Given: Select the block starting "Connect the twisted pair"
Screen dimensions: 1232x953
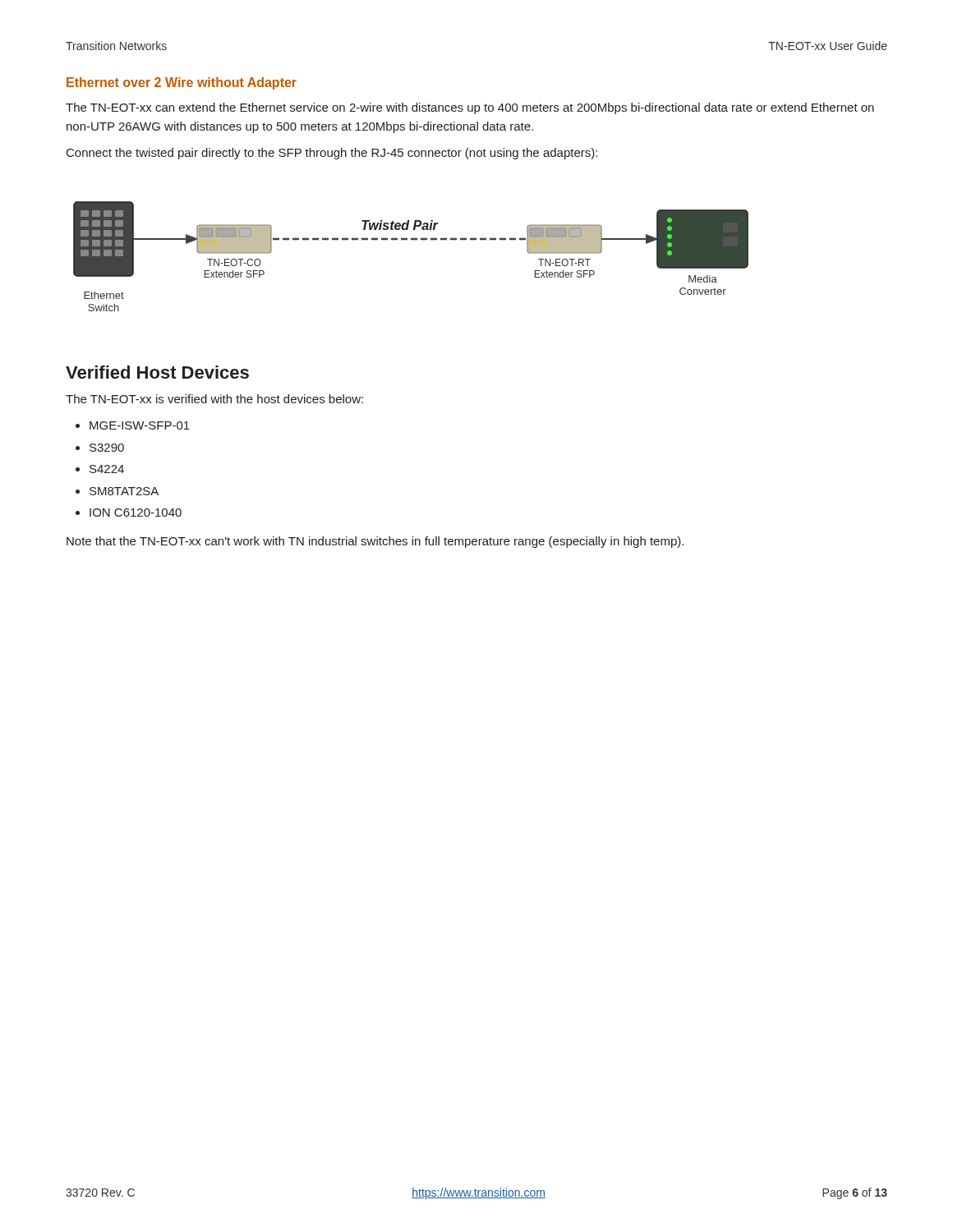Looking at the screenshot, I should (332, 152).
